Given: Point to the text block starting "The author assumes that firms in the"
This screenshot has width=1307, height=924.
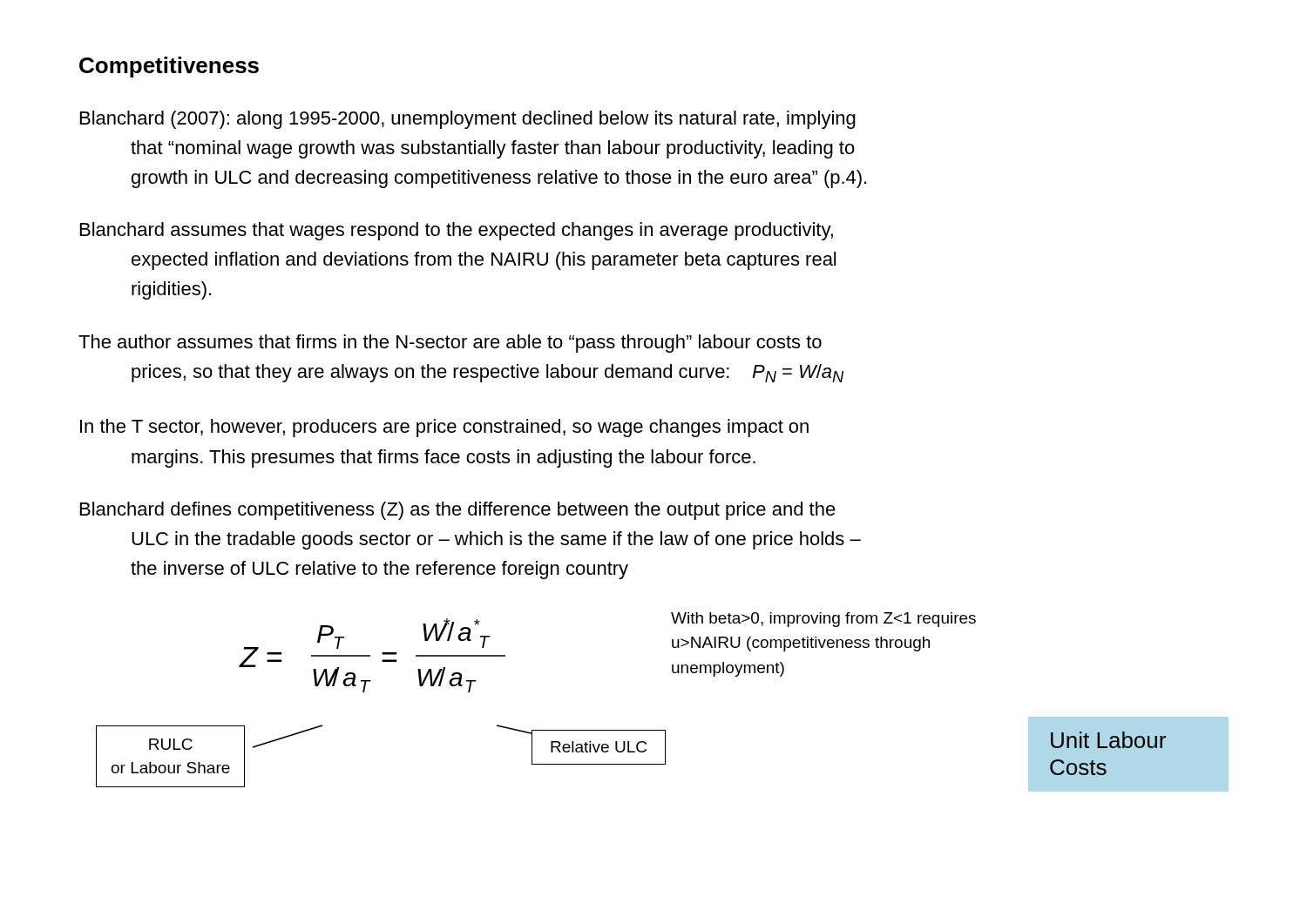Looking at the screenshot, I should [x=461, y=360].
